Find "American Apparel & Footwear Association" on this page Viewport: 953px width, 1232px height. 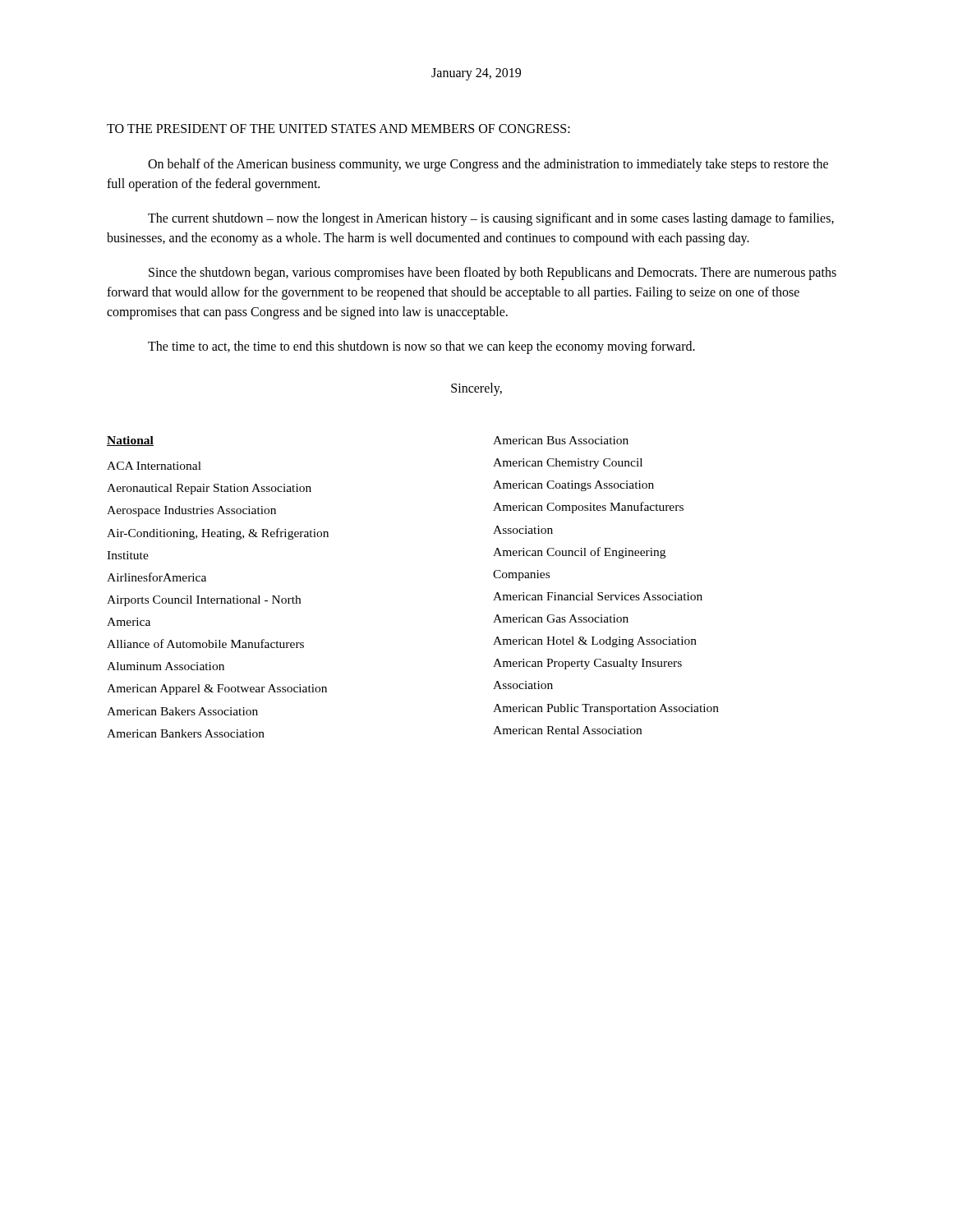217,688
